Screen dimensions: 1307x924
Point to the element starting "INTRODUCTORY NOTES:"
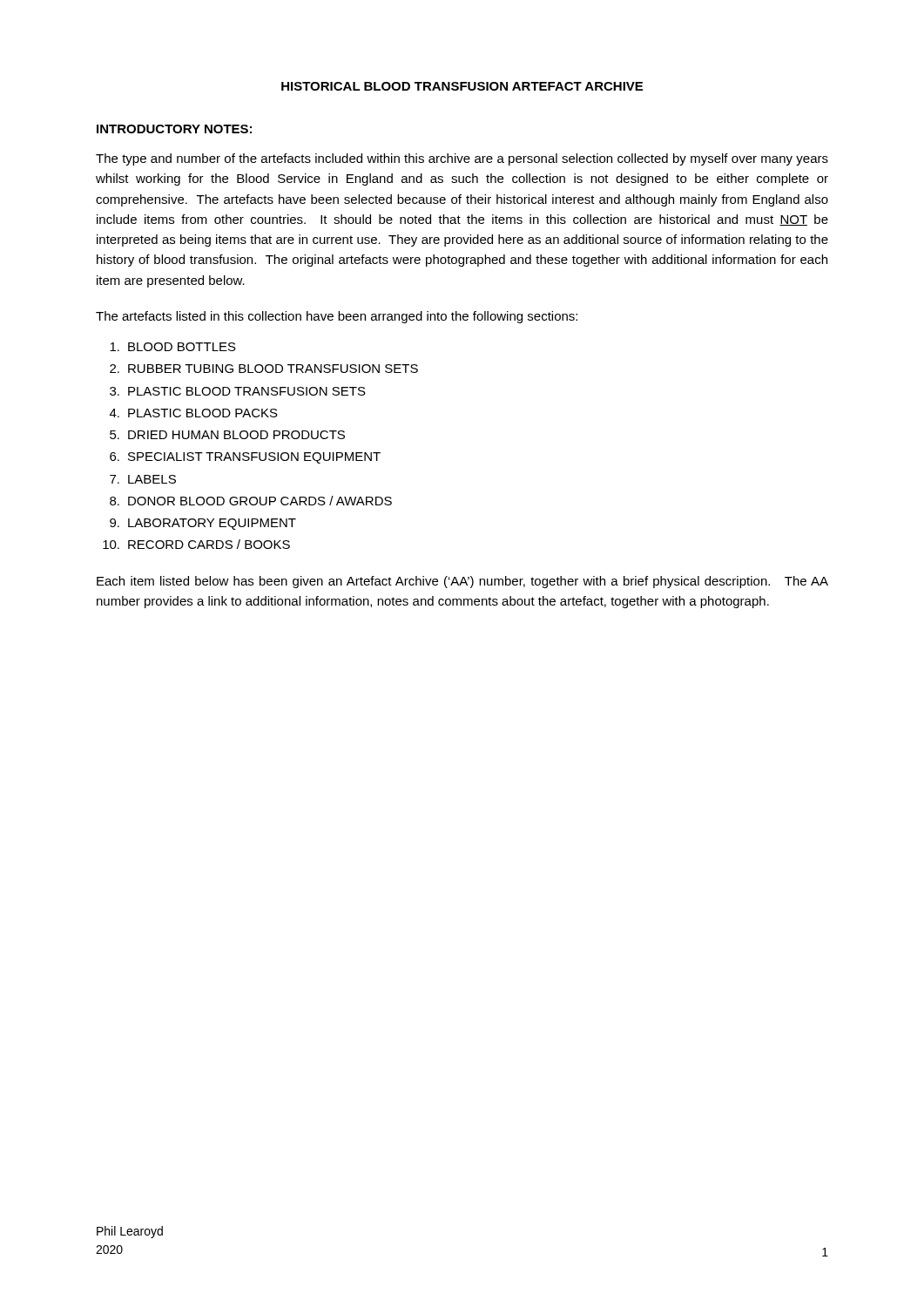[174, 129]
